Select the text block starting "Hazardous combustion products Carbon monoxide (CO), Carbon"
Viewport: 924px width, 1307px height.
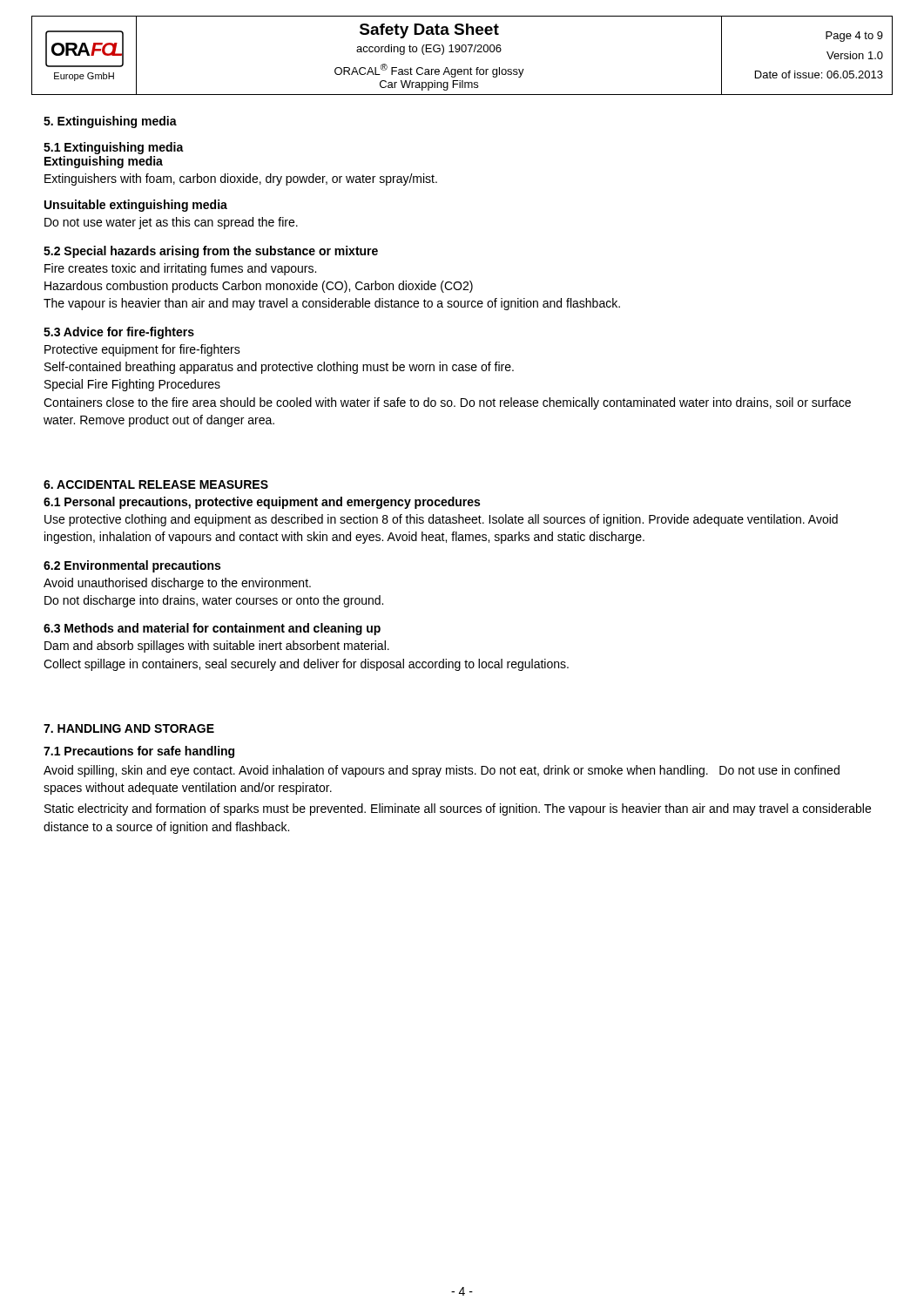[x=258, y=286]
